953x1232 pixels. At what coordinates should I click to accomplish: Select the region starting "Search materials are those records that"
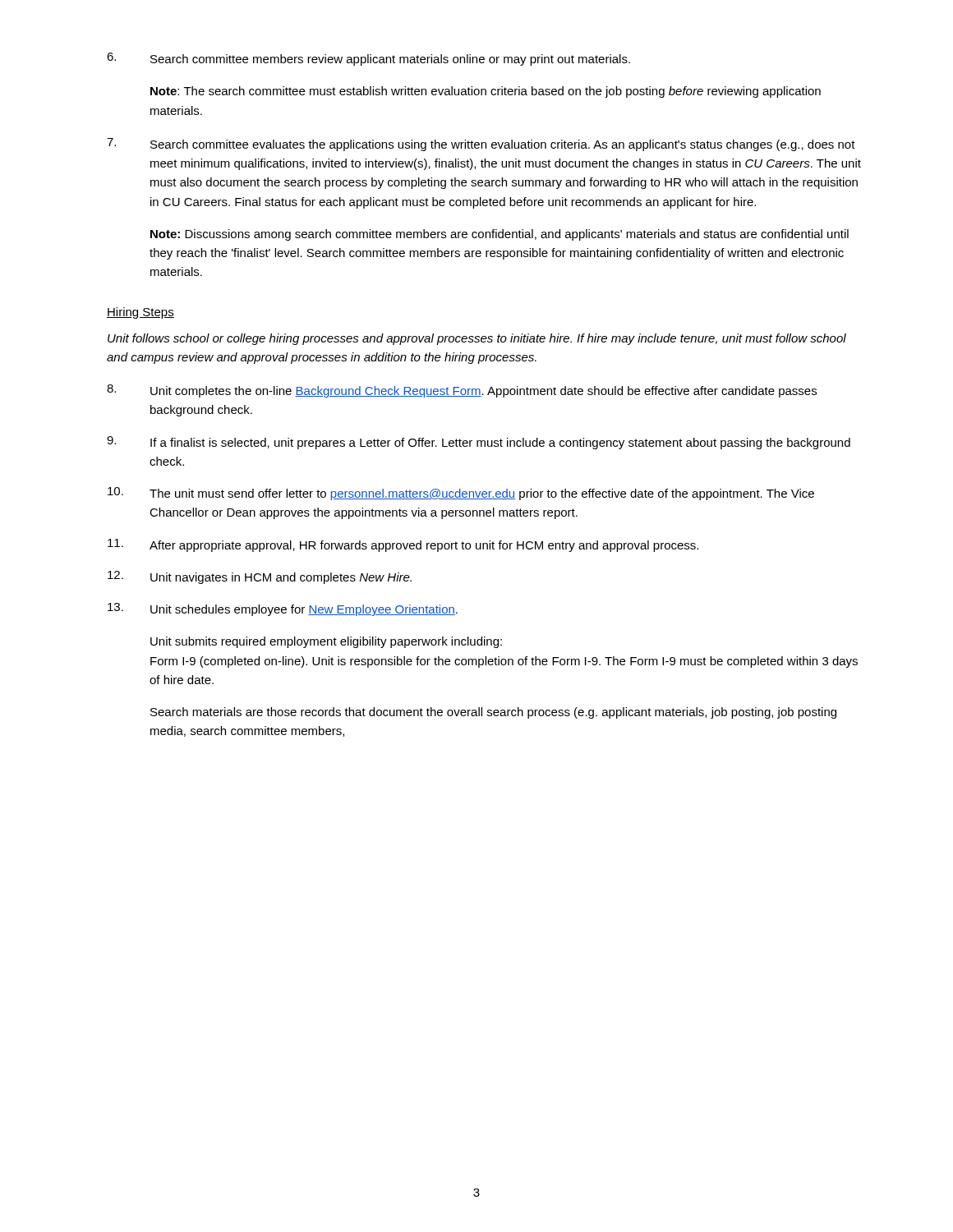click(x=493, y=721)
